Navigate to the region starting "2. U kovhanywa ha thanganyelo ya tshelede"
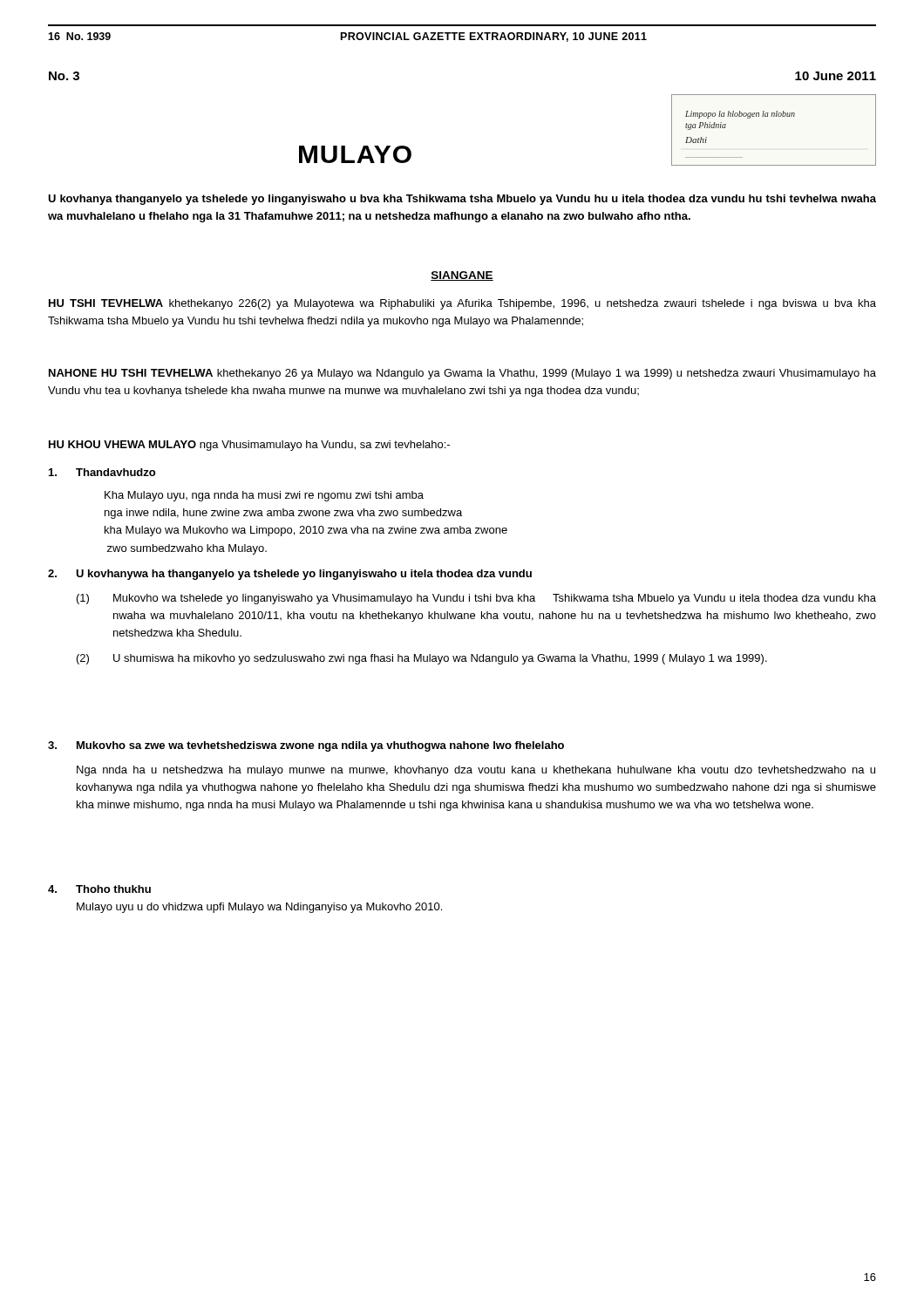Screen dimensions: 1308x924 pyautogui.click(x=462, y=616)
